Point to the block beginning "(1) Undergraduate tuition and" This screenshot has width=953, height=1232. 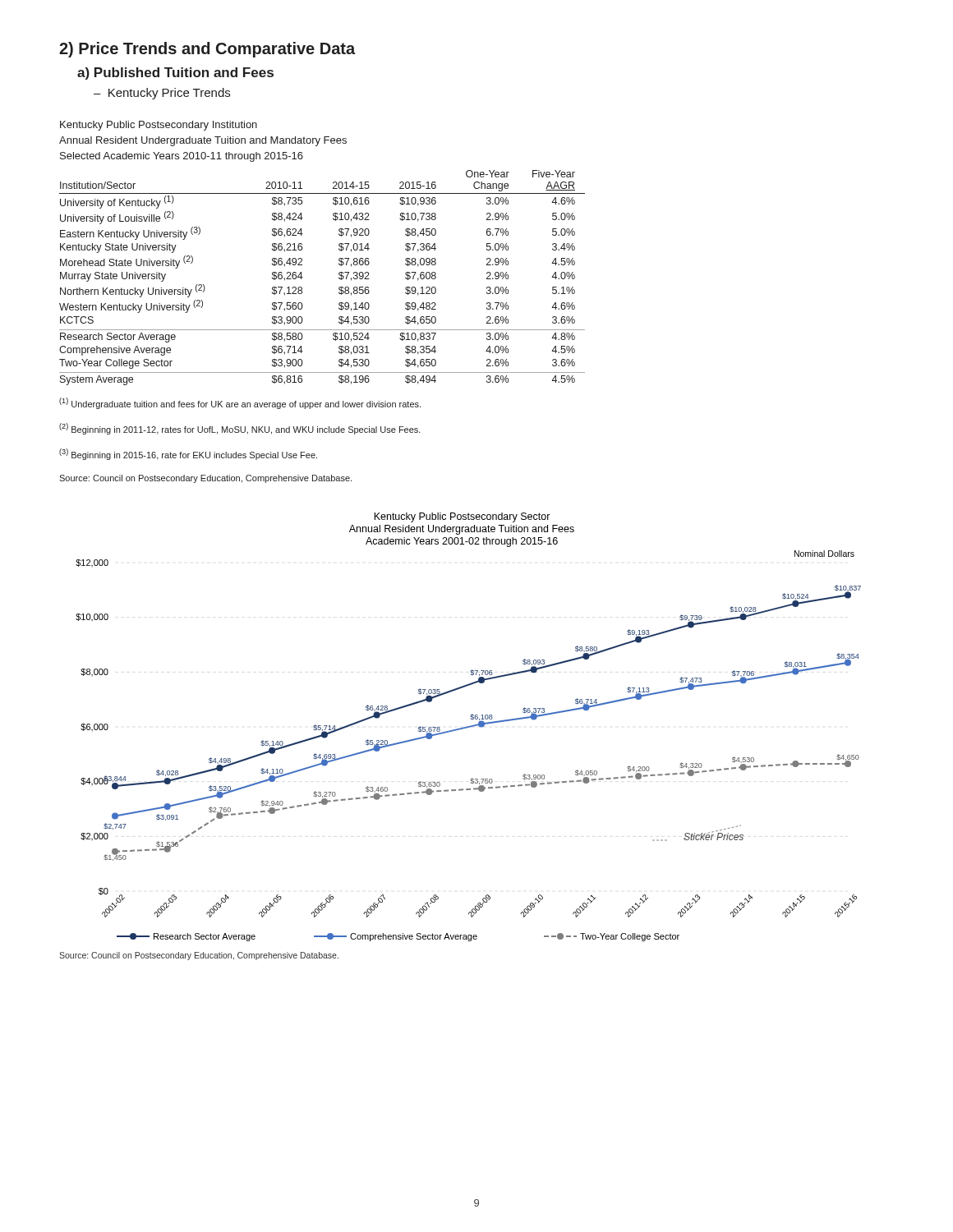point(240,403)
